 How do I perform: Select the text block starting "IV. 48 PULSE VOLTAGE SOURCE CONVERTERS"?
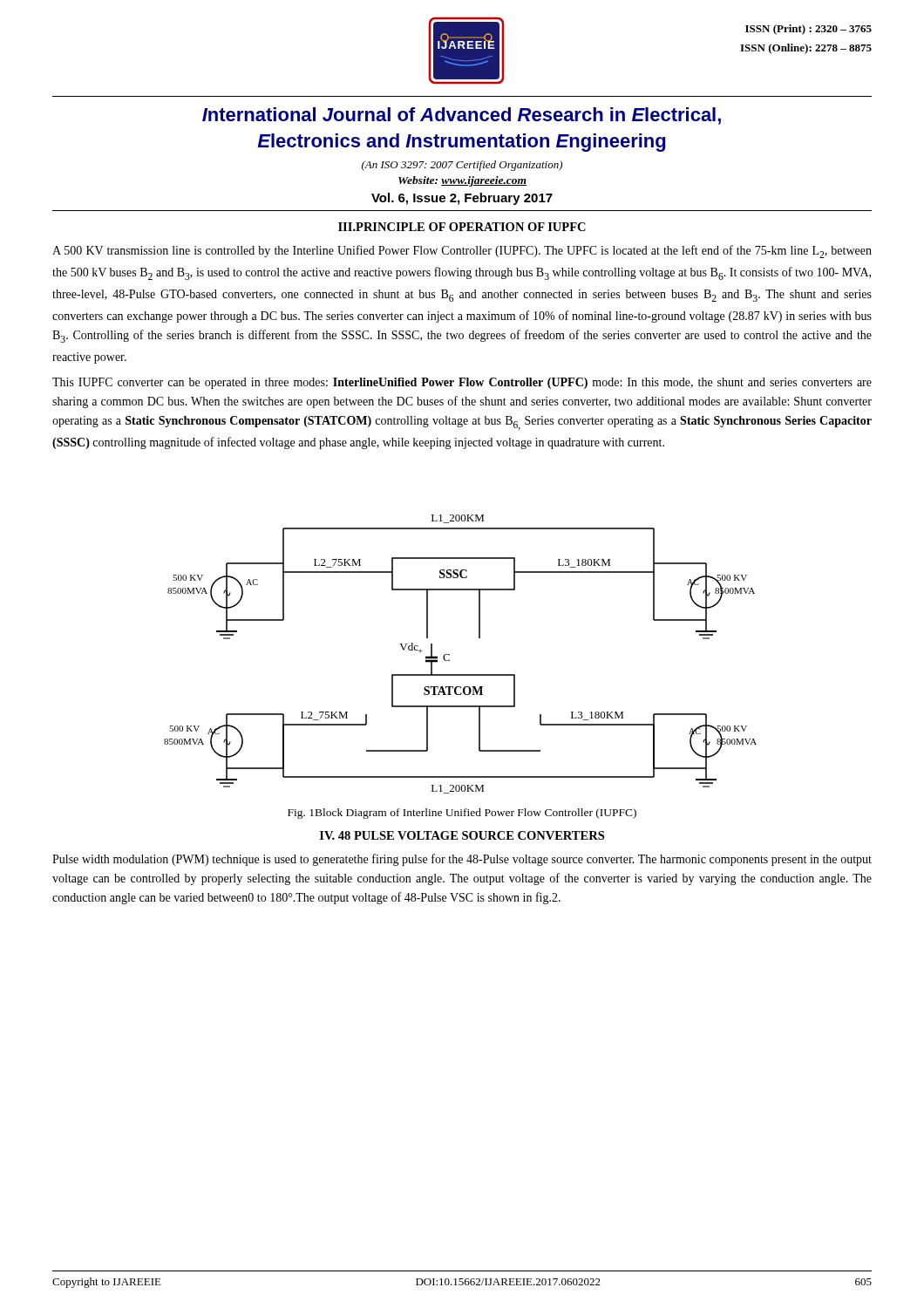[462, 836]
